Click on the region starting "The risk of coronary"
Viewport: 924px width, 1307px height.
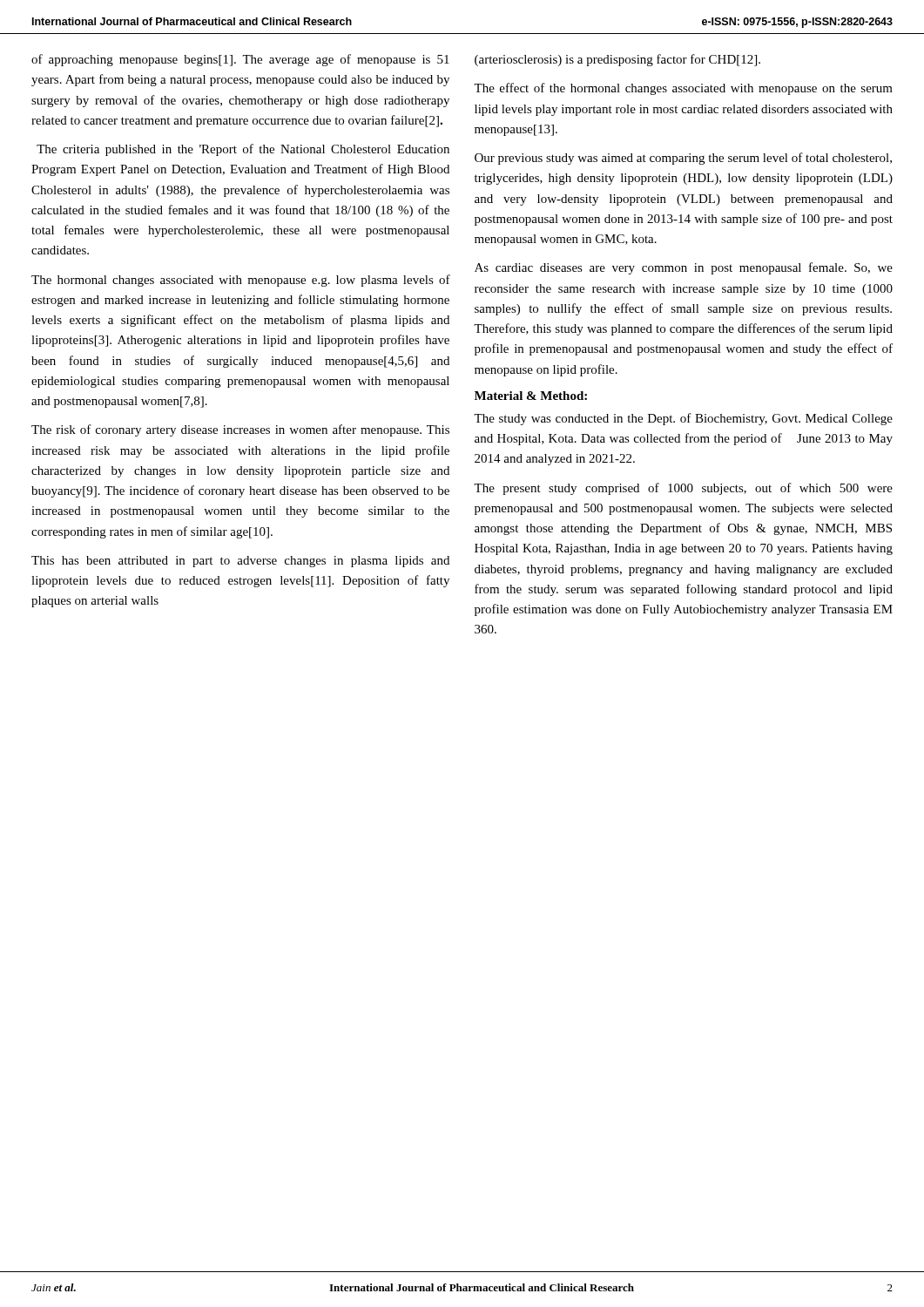(241, 481)
